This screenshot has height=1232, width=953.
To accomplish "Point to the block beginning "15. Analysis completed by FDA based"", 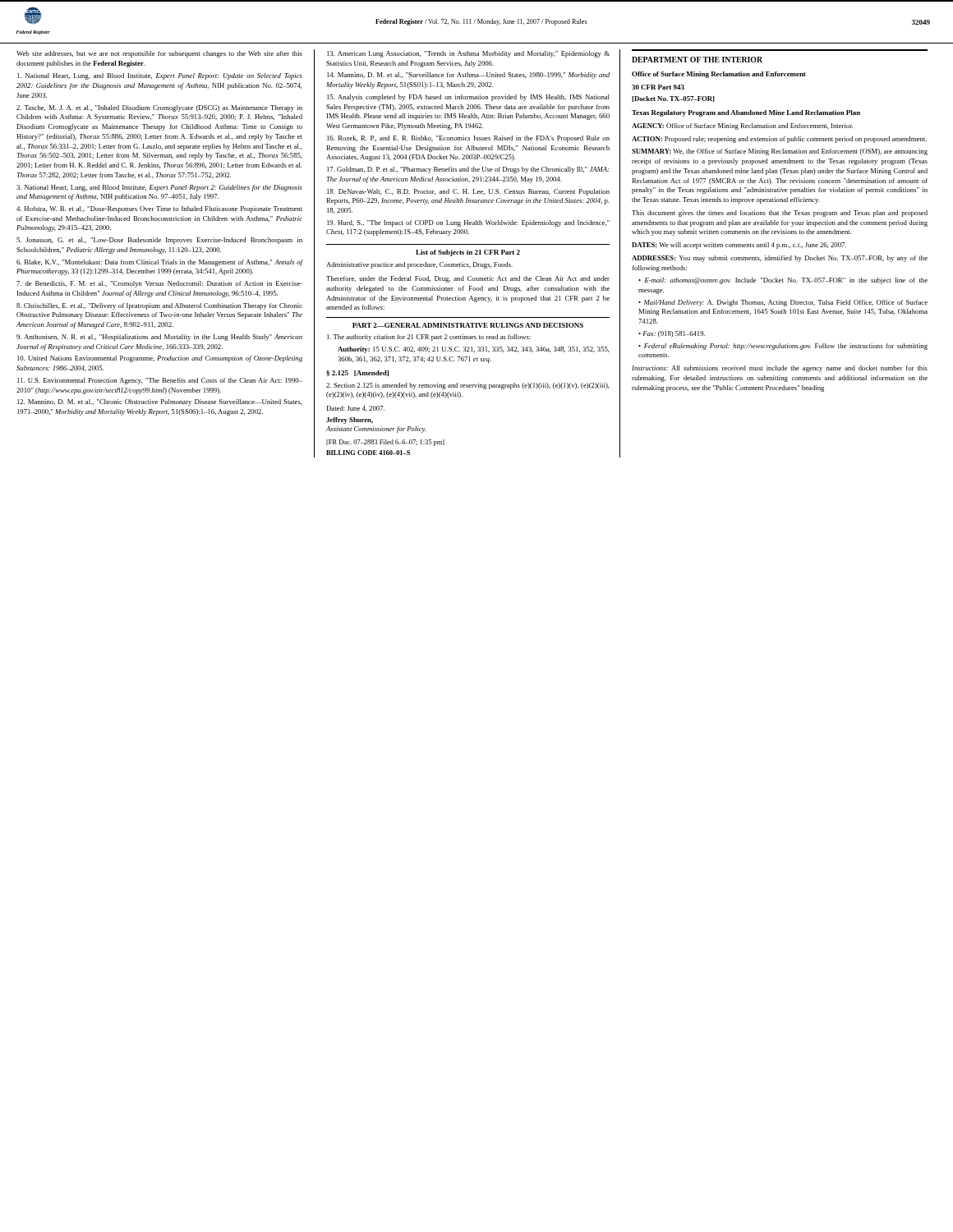I will click(x=468, y=111).
